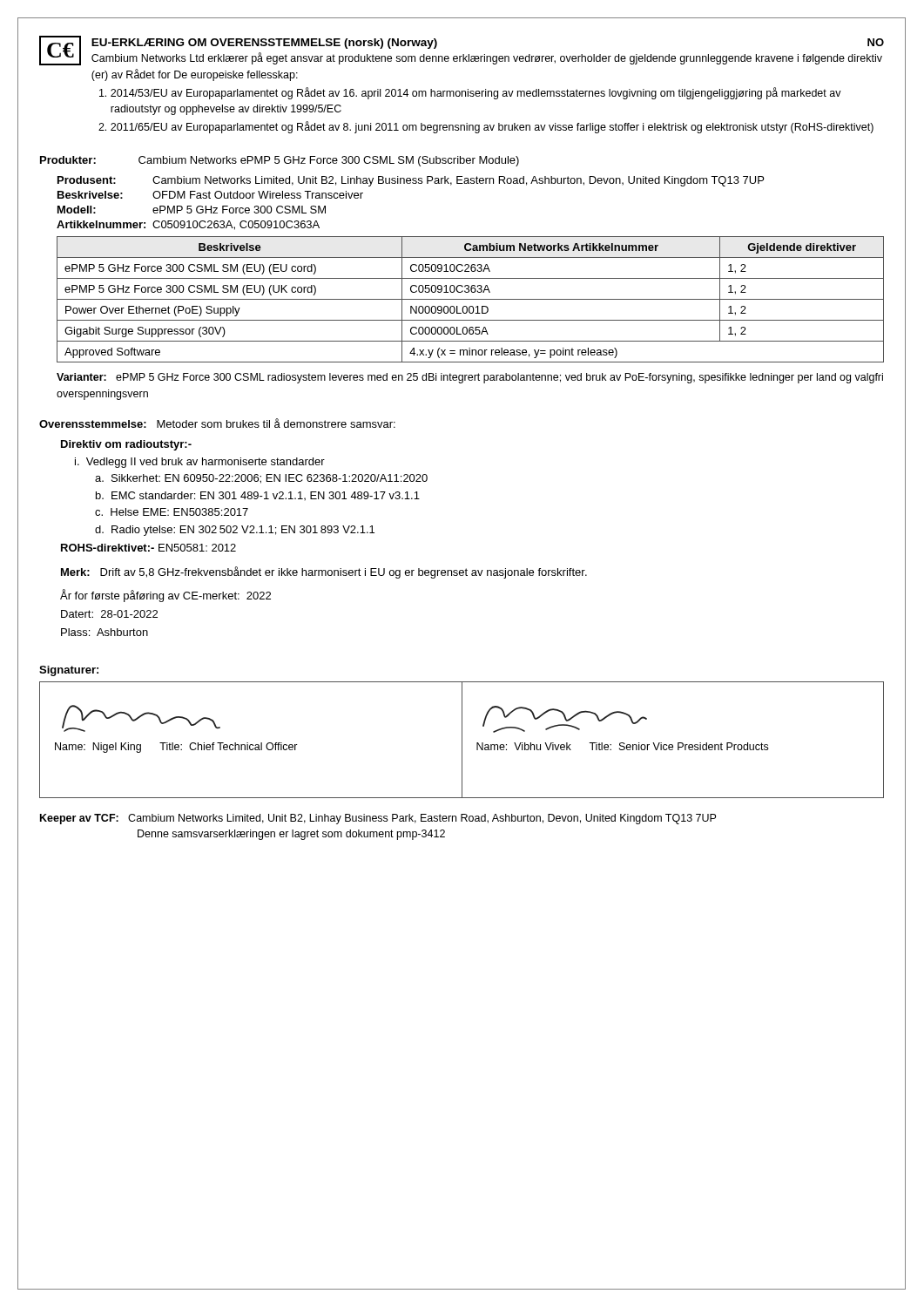Click on the block starting "C€ EU-ERKLÆRING OM OVERENSSTEMMELSE (norsk)"
Image resolution: width=924 pixels, height=1307 pixels.
462,87
